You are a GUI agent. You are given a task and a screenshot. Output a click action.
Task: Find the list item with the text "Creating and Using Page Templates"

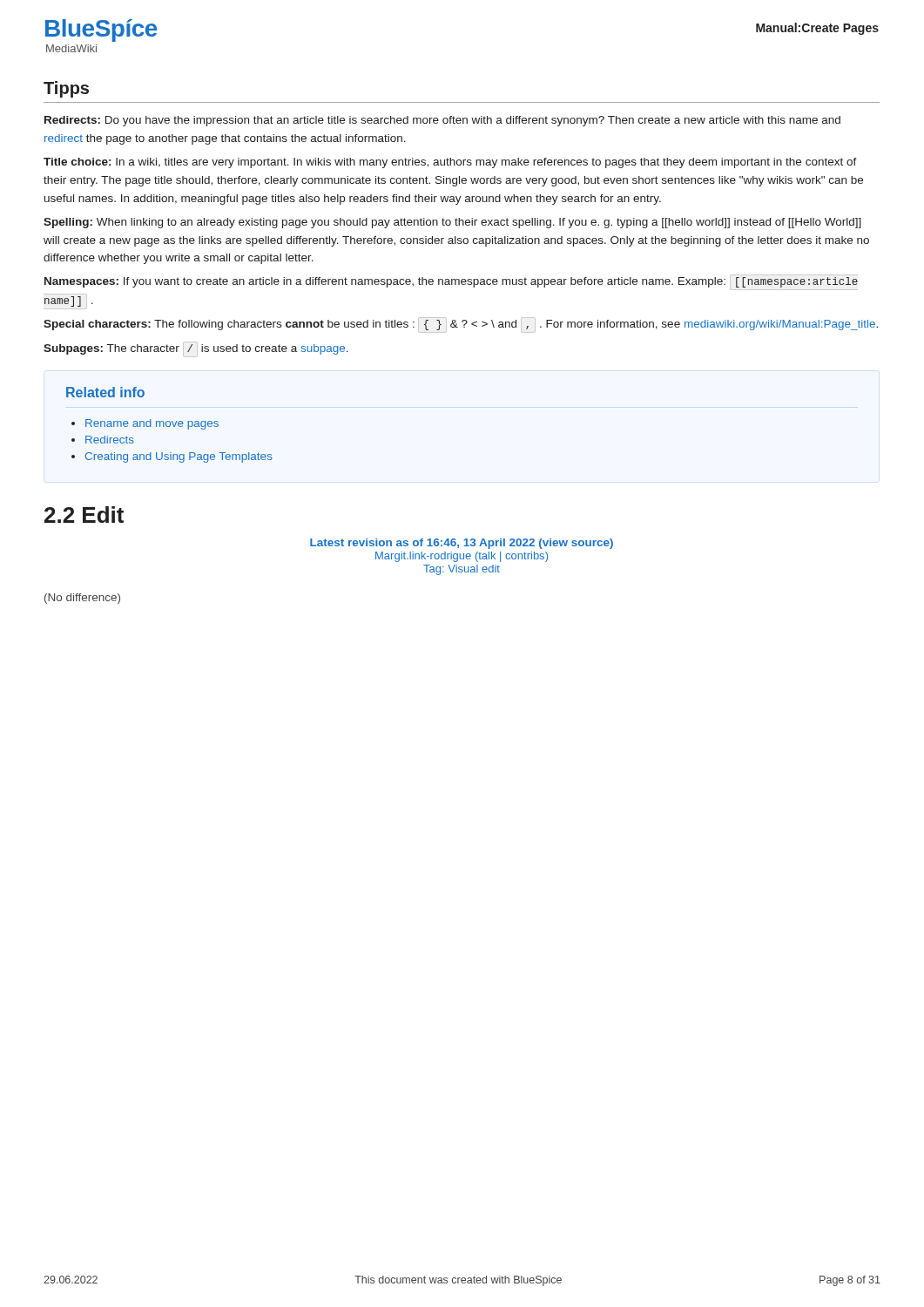(x=178, y=456)
